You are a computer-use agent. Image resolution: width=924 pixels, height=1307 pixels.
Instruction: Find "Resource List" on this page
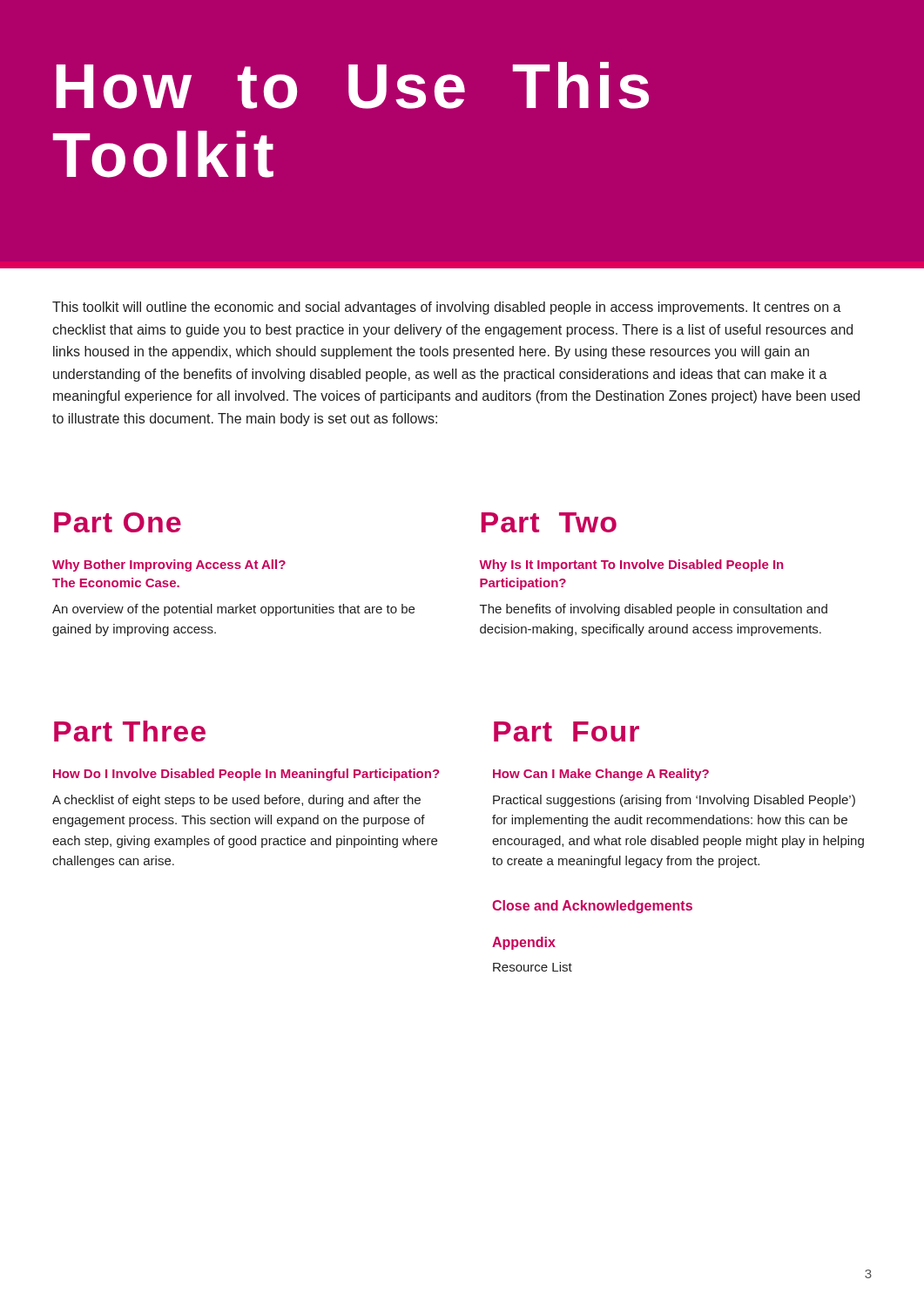[533, 967]
